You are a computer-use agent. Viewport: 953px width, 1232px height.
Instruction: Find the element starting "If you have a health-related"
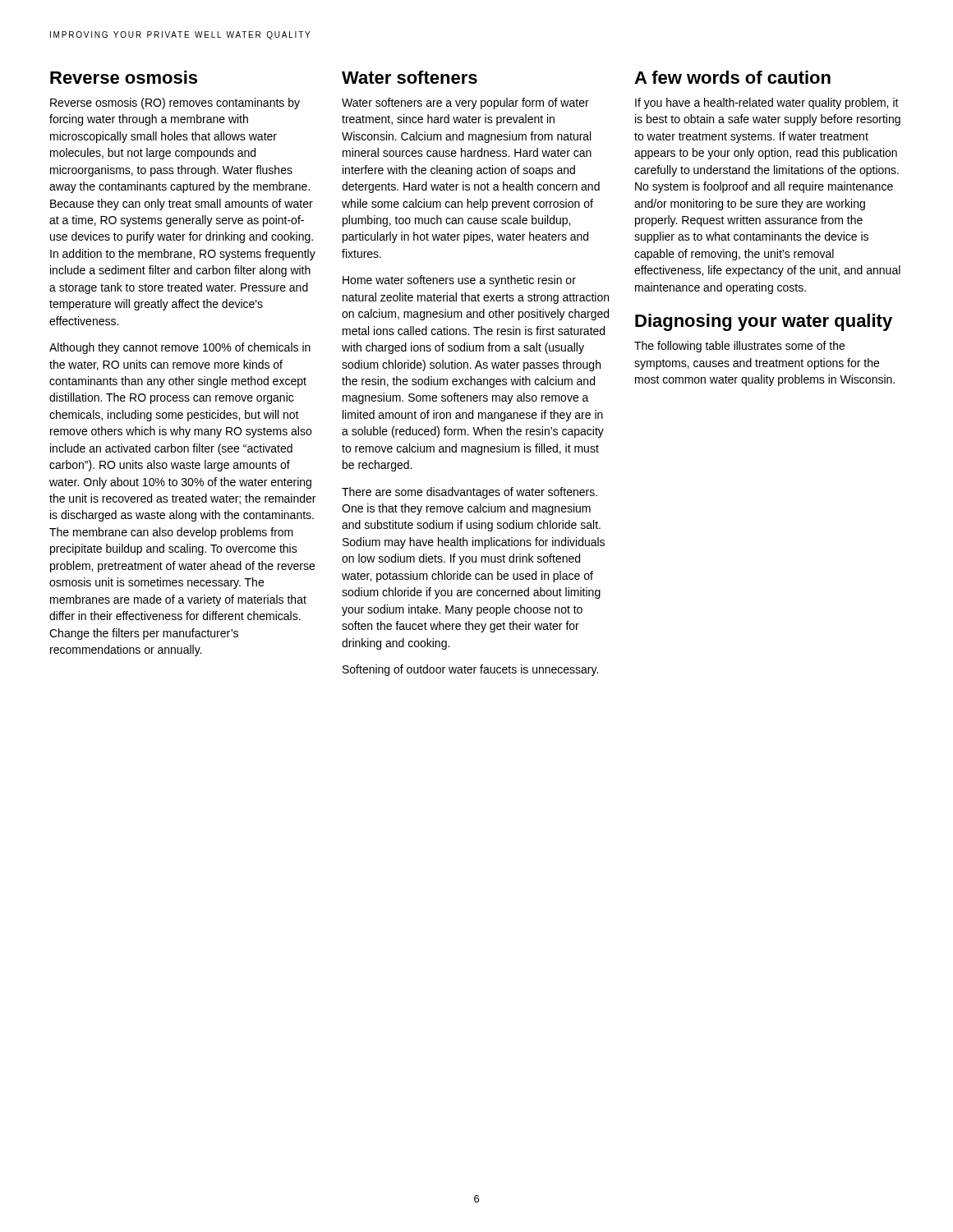click(768, 195)
